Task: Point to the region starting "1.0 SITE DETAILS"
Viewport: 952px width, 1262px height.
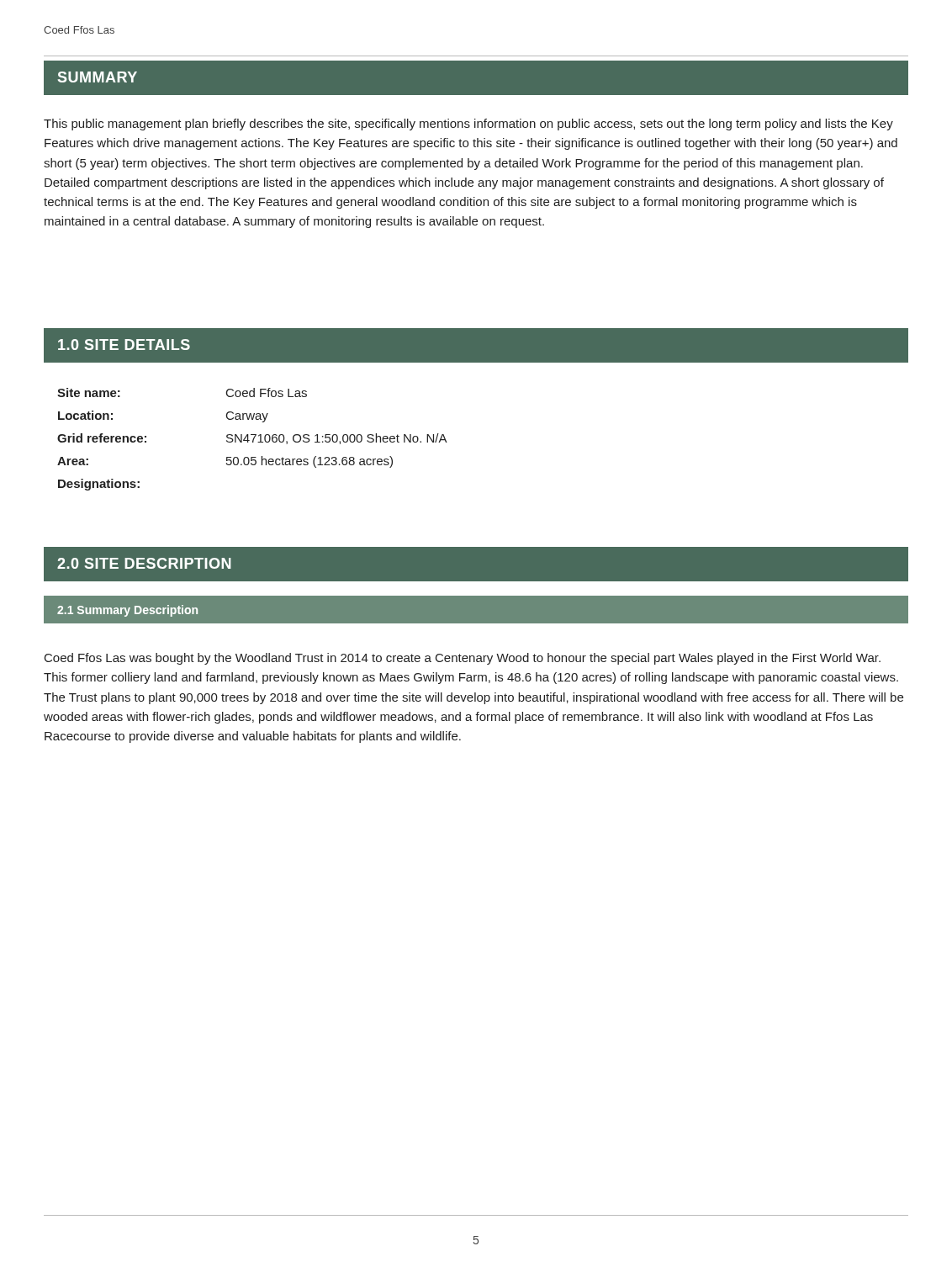Action: pyautogui.click(x=124, y=345)
